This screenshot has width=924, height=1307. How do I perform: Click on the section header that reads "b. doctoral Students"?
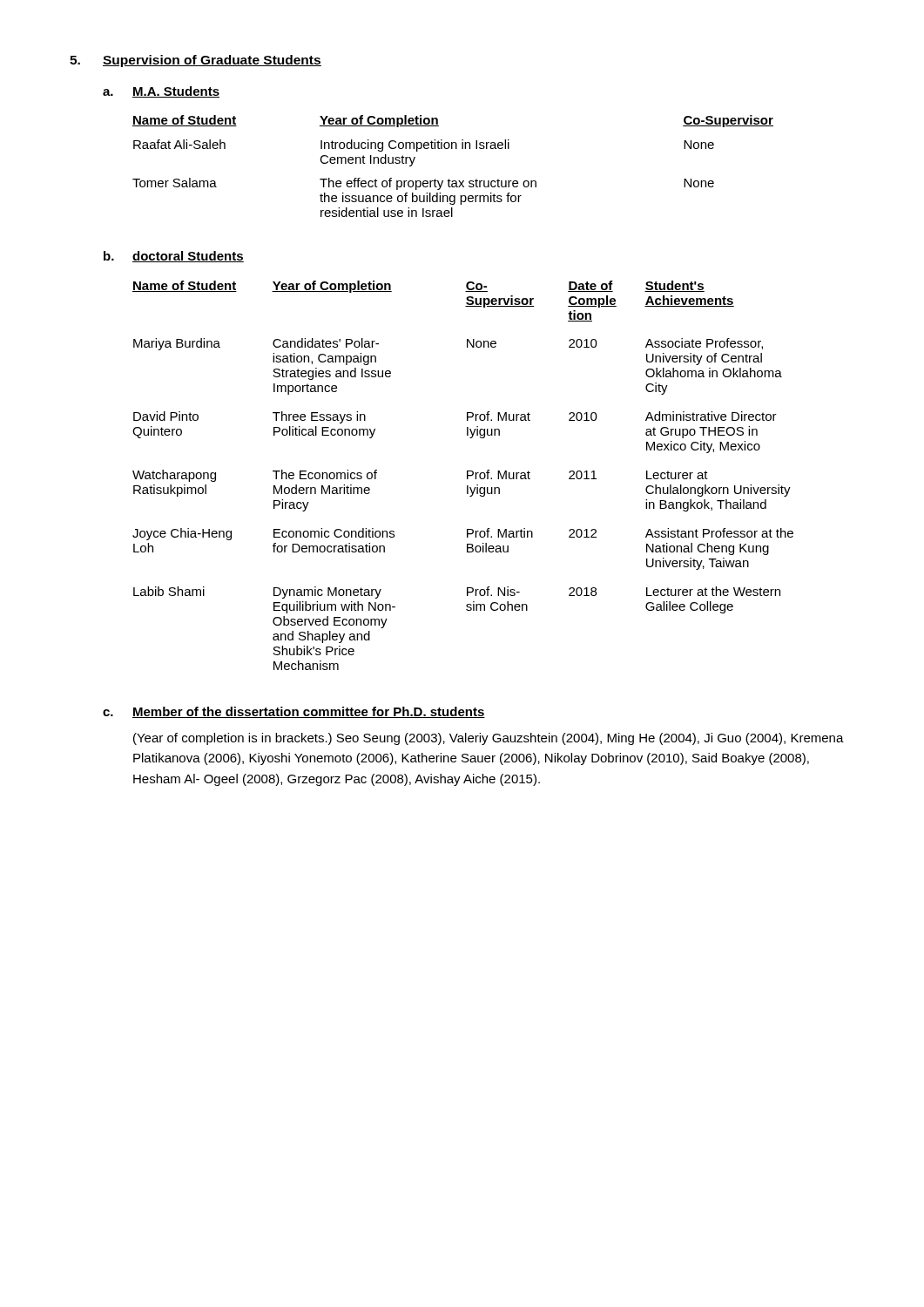[173, 256]
